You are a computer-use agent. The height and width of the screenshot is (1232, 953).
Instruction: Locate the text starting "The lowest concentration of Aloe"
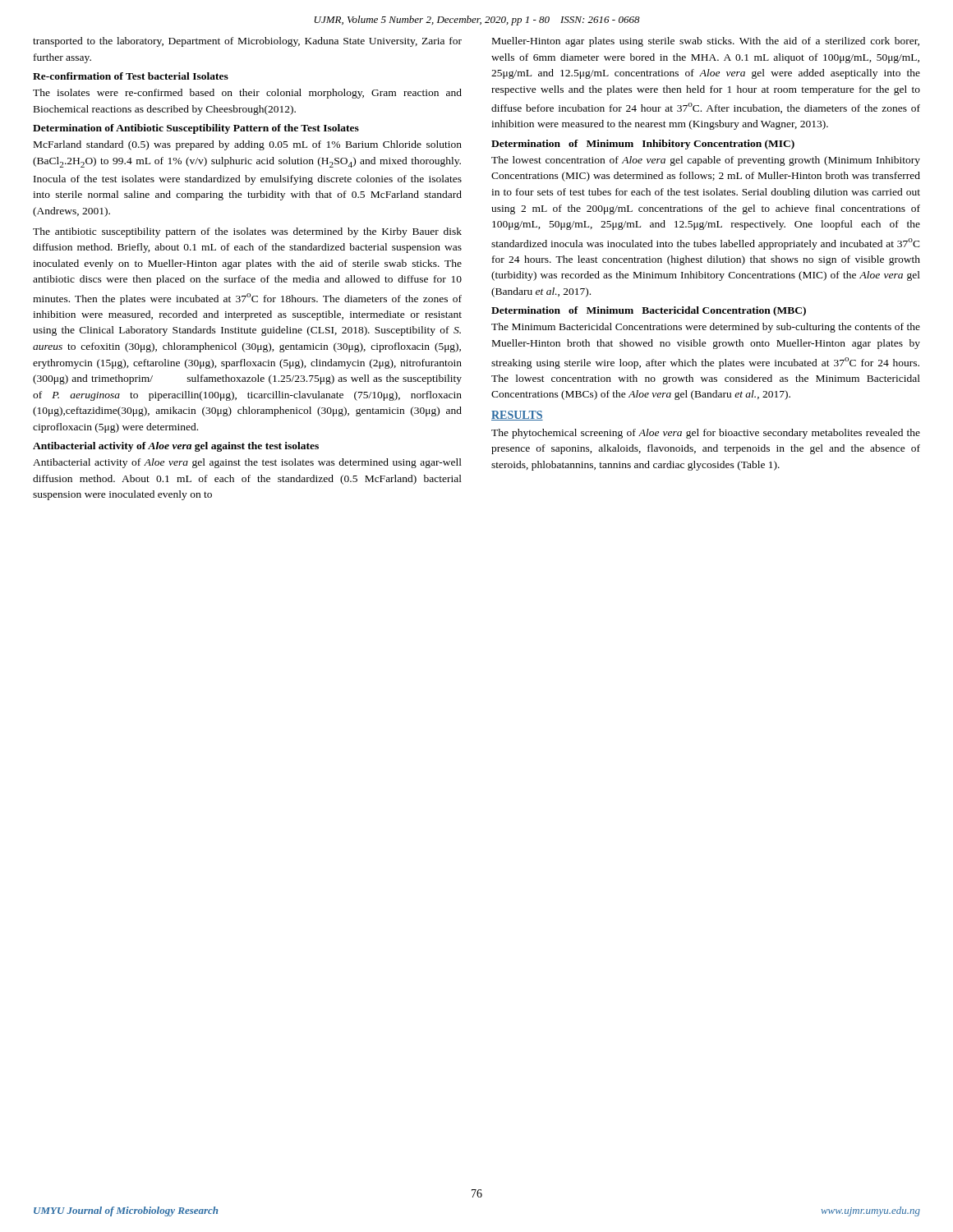[706, 226]
